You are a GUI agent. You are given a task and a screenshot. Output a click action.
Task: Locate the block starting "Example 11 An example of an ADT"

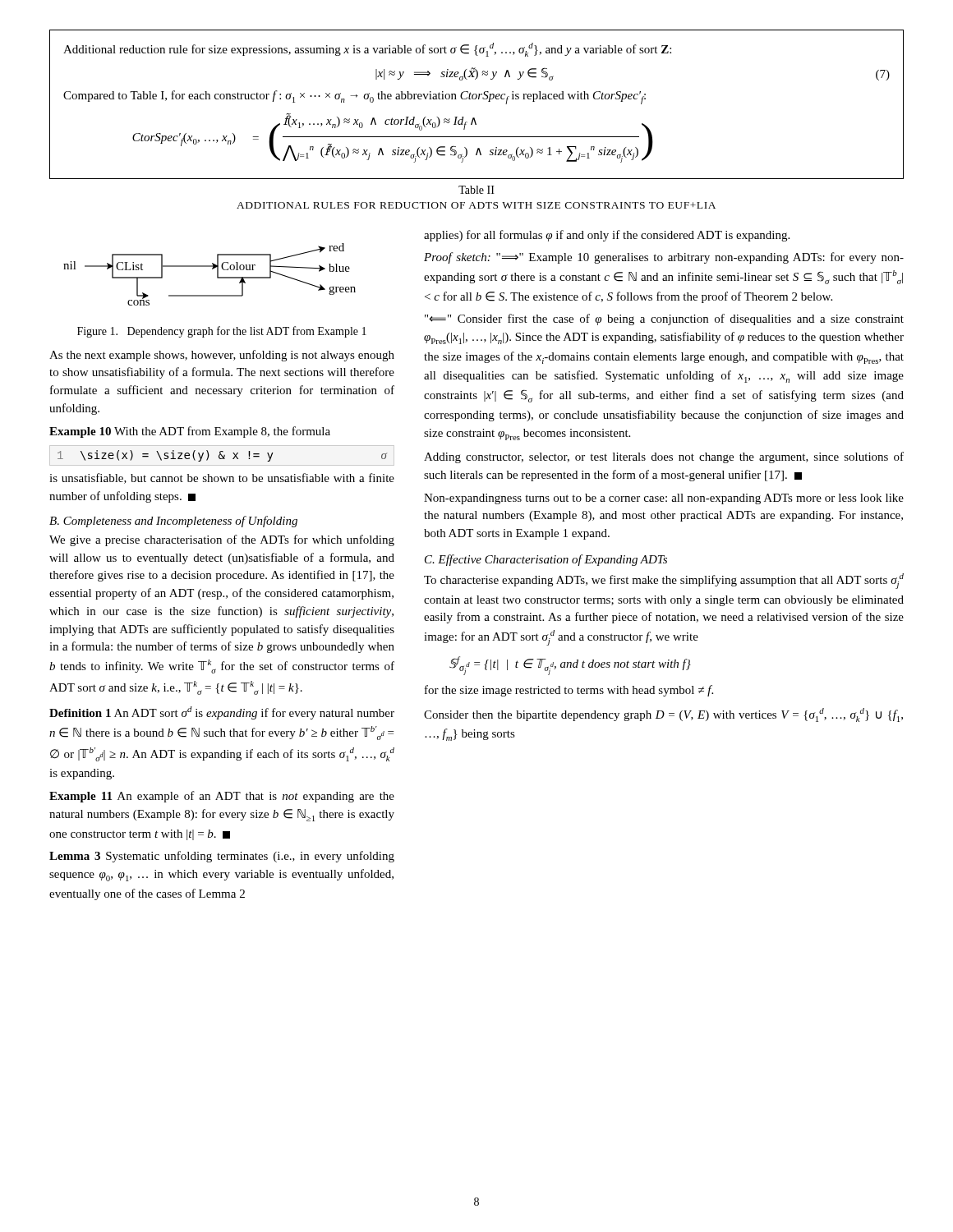click(222, 815)
